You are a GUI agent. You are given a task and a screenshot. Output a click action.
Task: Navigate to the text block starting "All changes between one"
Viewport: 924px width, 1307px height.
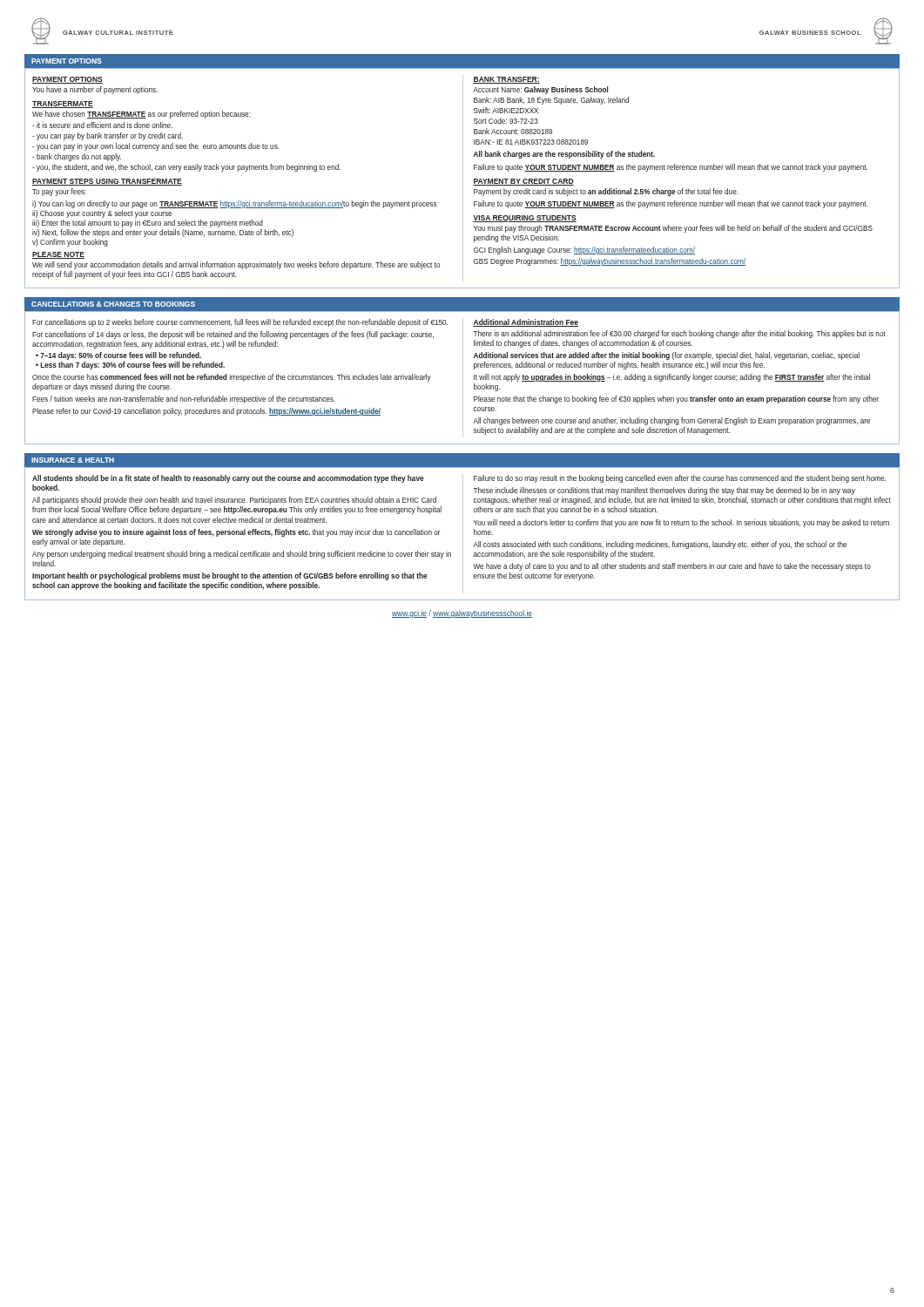(x=672, y=426)
